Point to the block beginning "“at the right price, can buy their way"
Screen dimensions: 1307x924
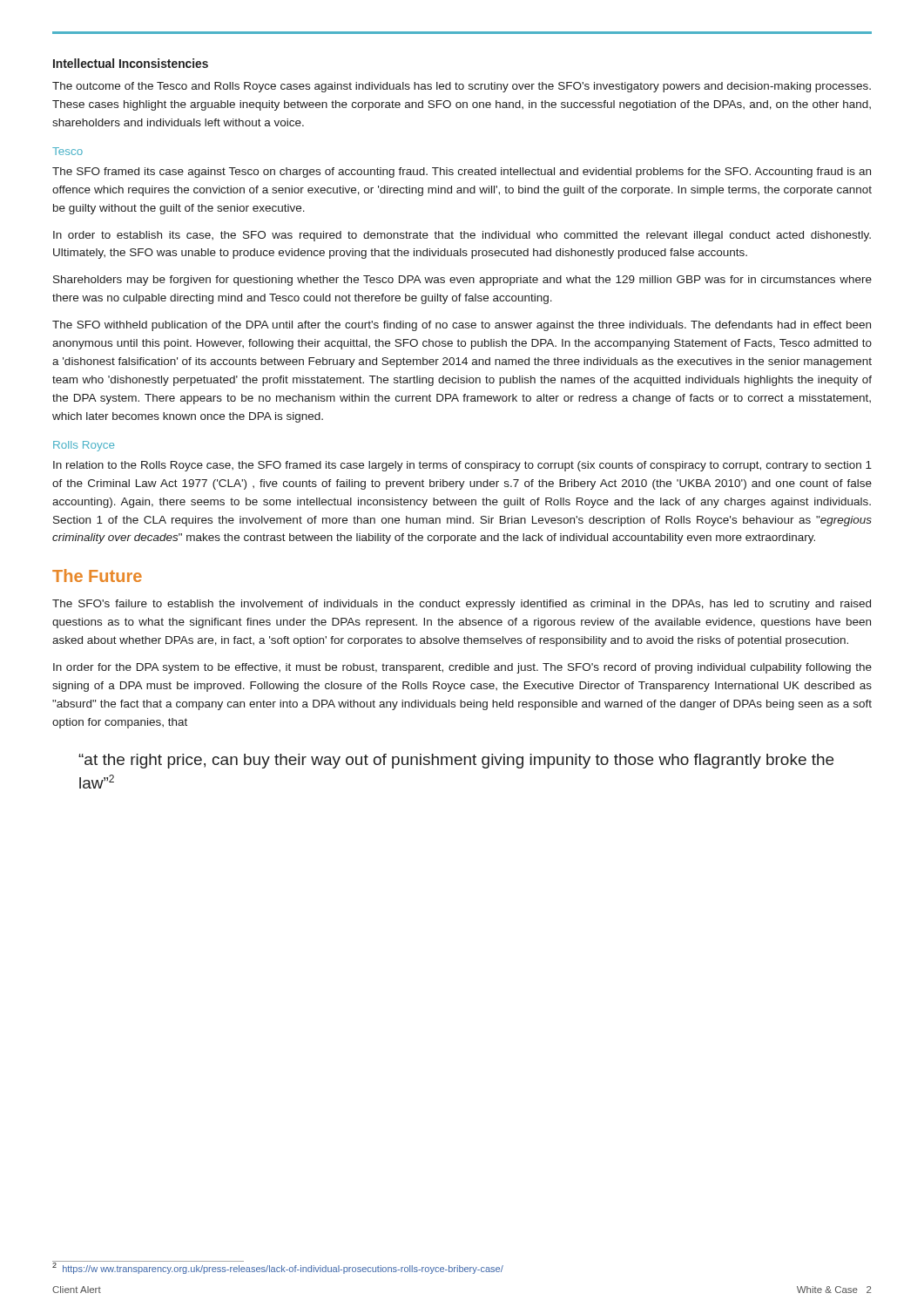[456, 771]
